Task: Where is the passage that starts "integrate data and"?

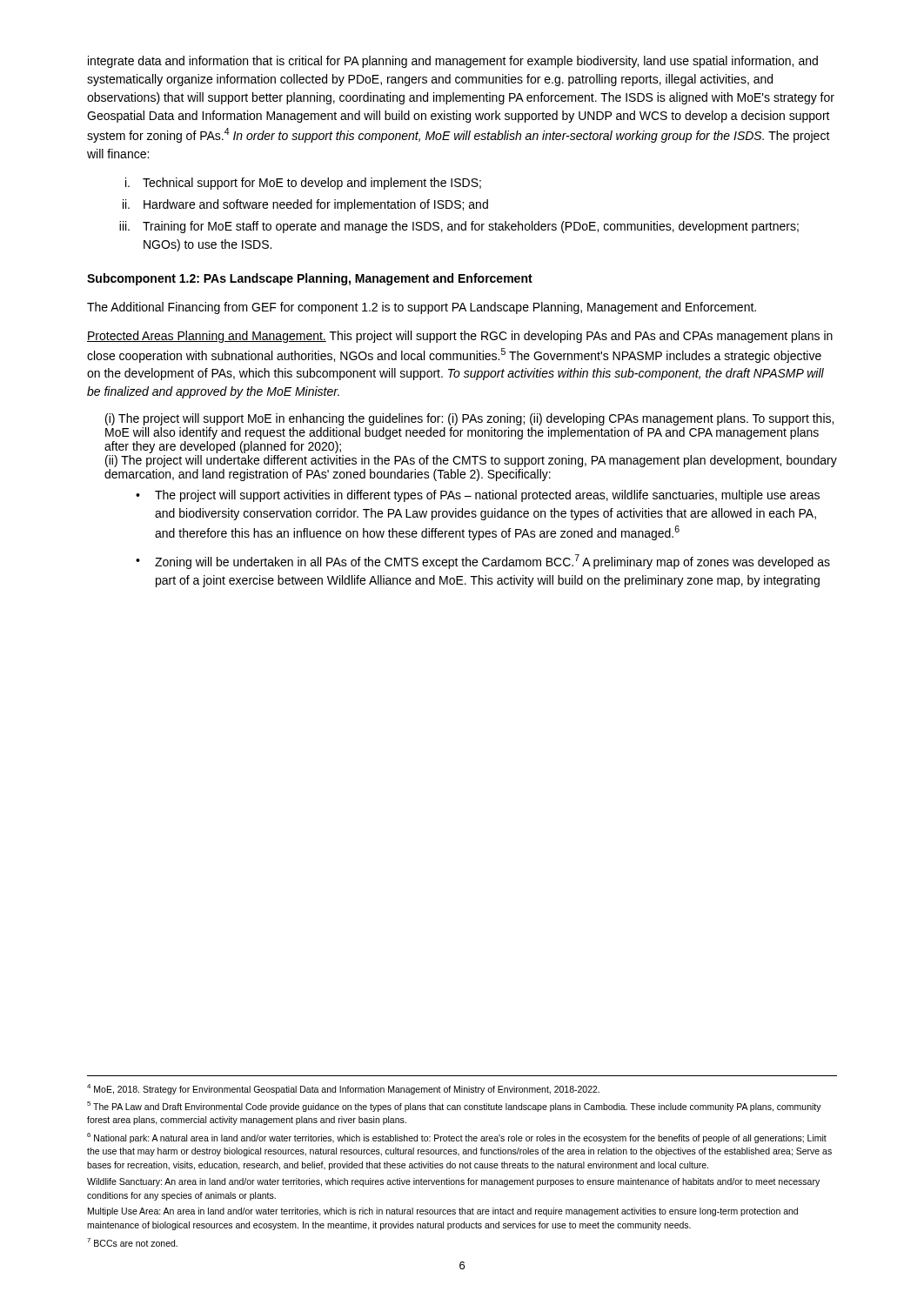Action: coord(462,108)
